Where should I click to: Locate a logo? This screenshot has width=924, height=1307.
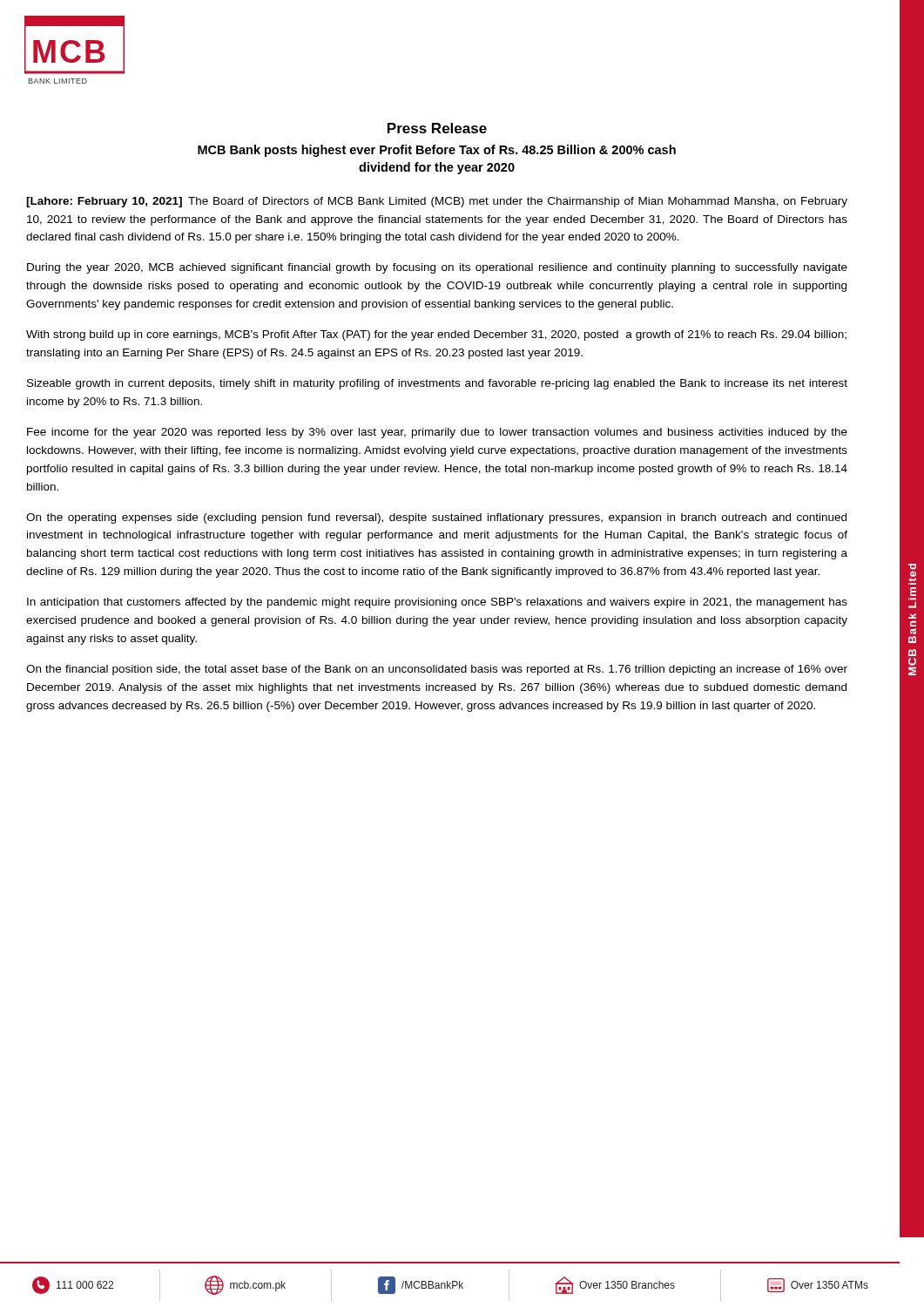(x=77, y=55)
